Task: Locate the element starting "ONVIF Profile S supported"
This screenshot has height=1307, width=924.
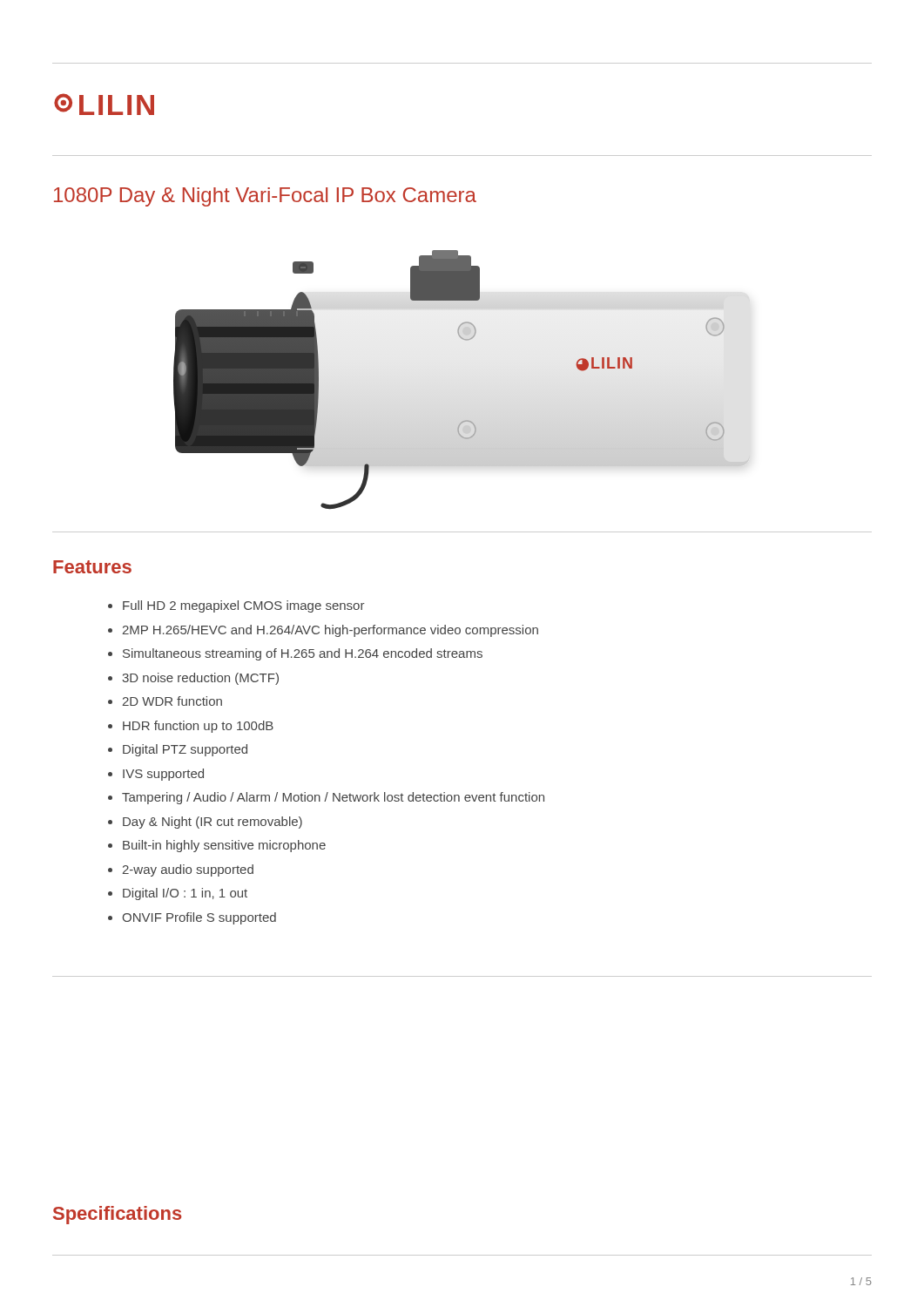Action: [x=199, y=917]
